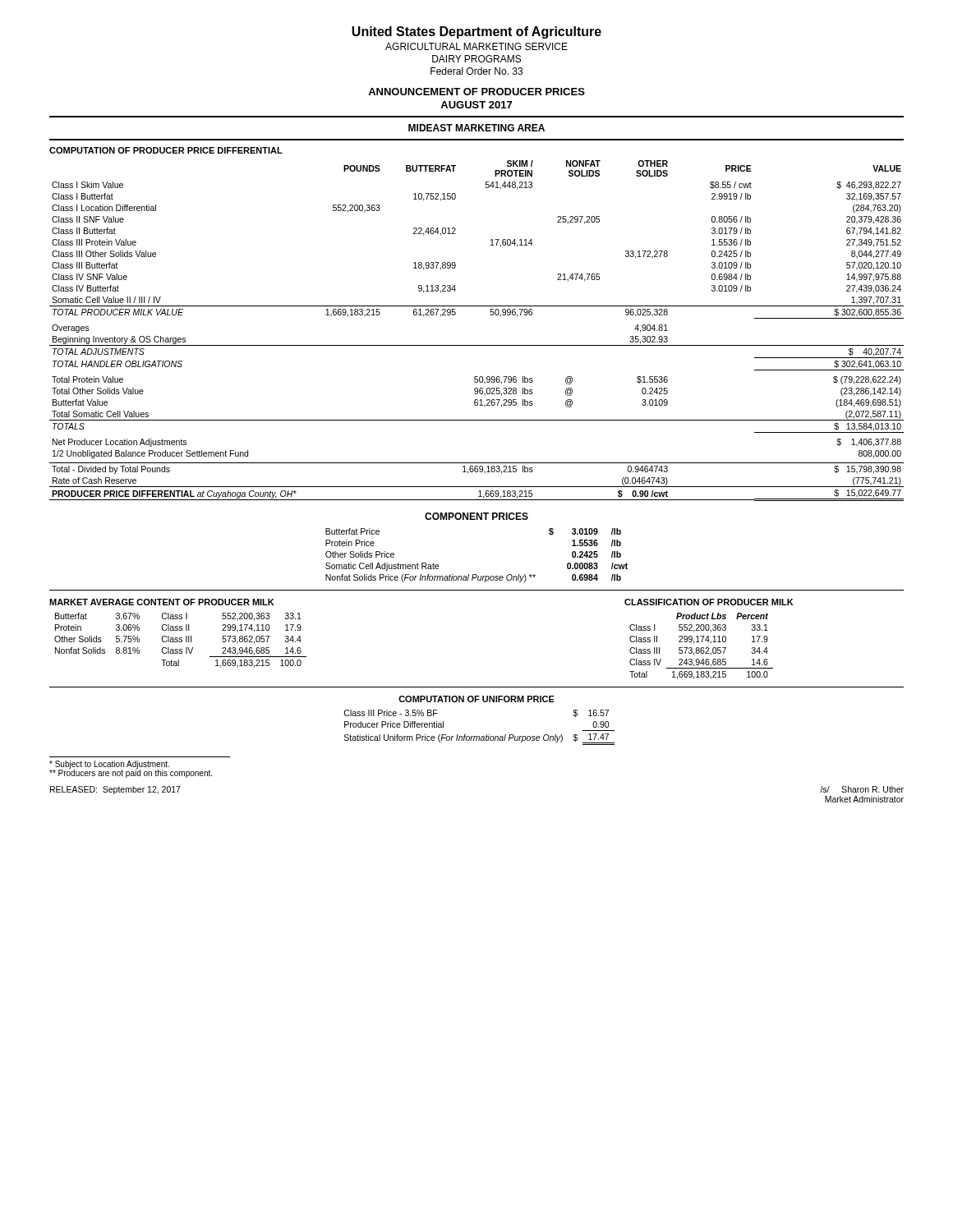
Task: Locate the footnote with the text "Producers are not paid on"
Action: point(131,773)
